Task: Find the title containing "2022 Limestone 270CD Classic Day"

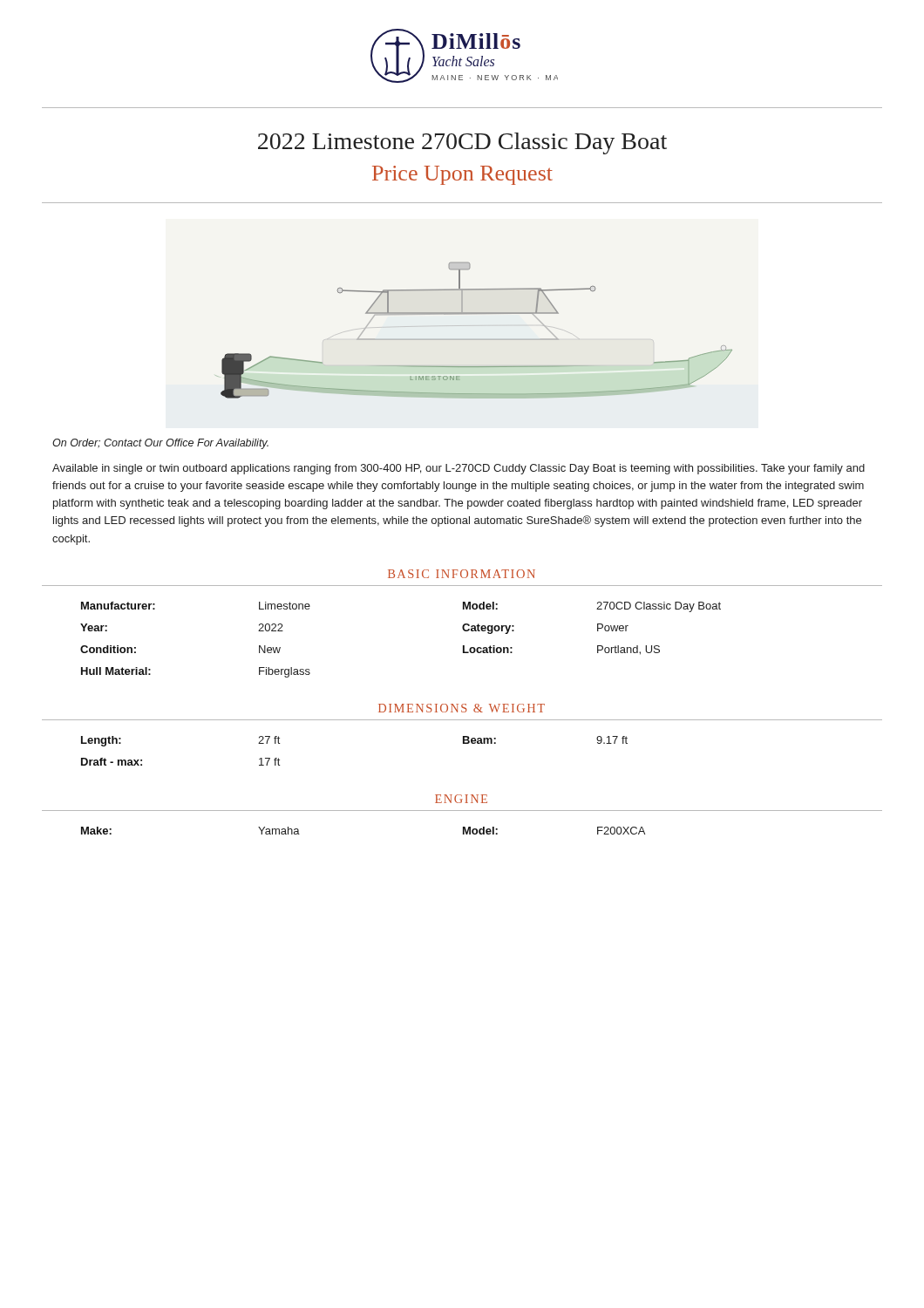Action: 462,141
